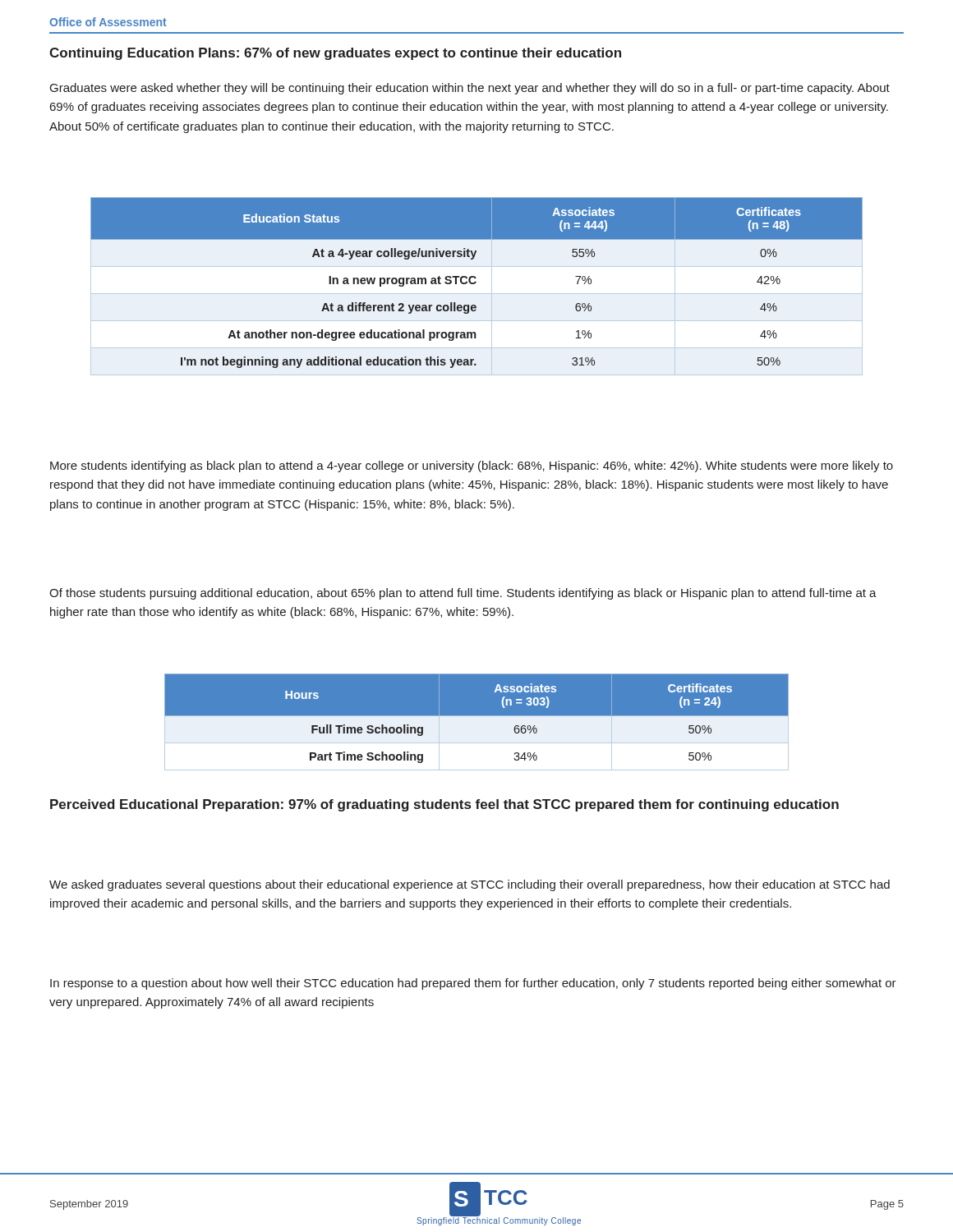Find the table that mentions "Certificates (n = 24)"

[476, 722]
